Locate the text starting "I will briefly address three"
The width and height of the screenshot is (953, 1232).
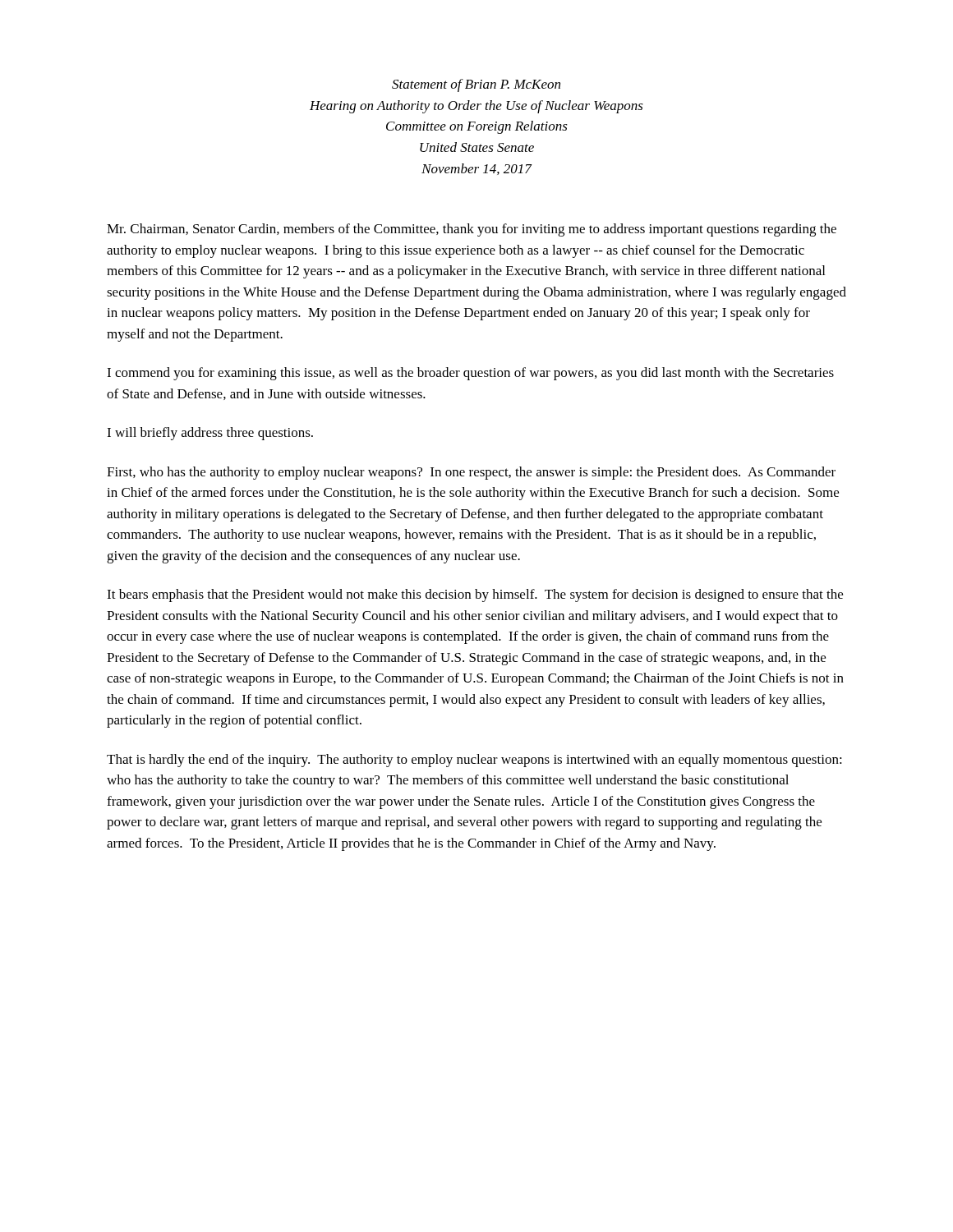coord(210,433)
